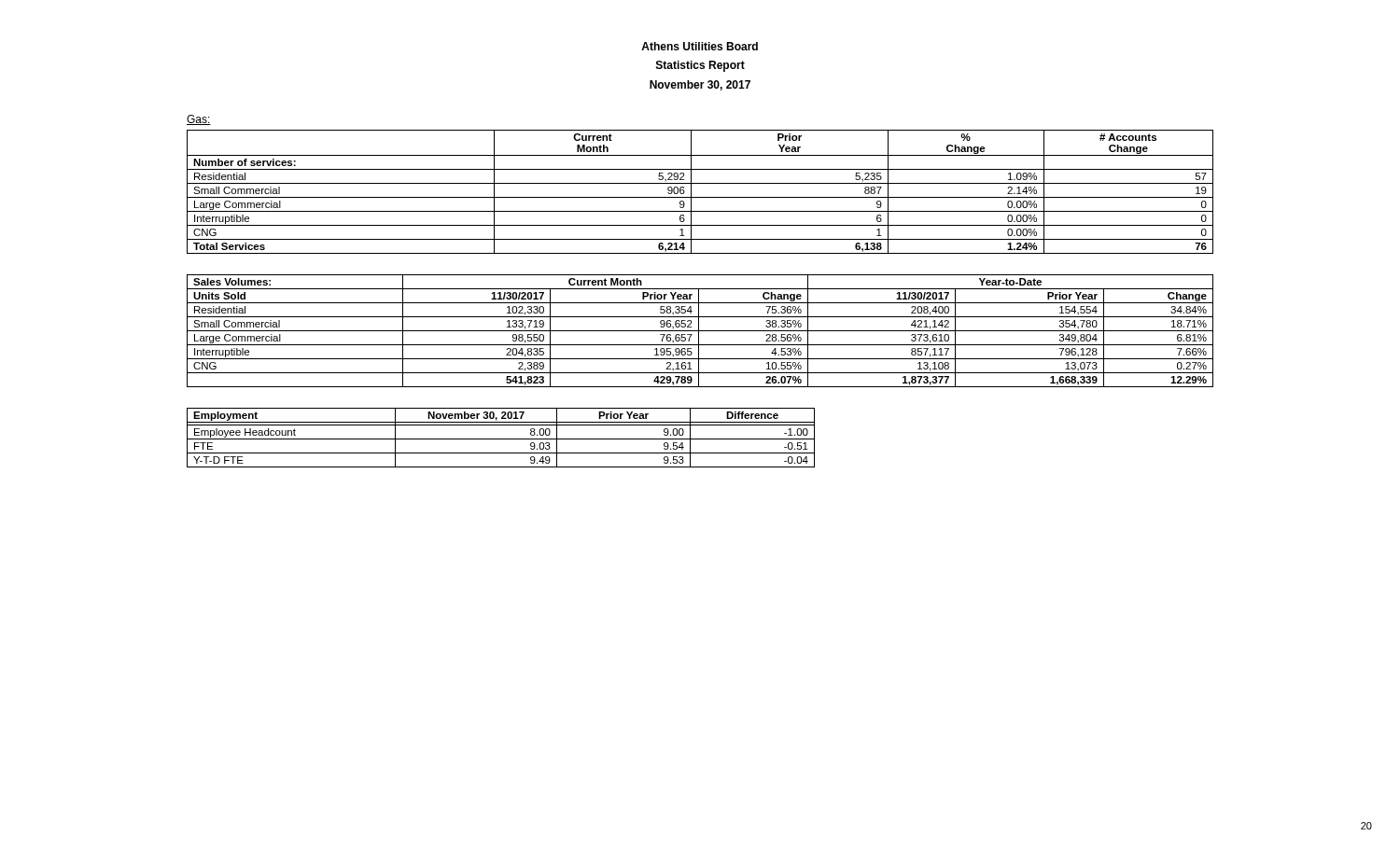
Task: Select the table that reads "November 30, 2017"
Action: [700, 438]
